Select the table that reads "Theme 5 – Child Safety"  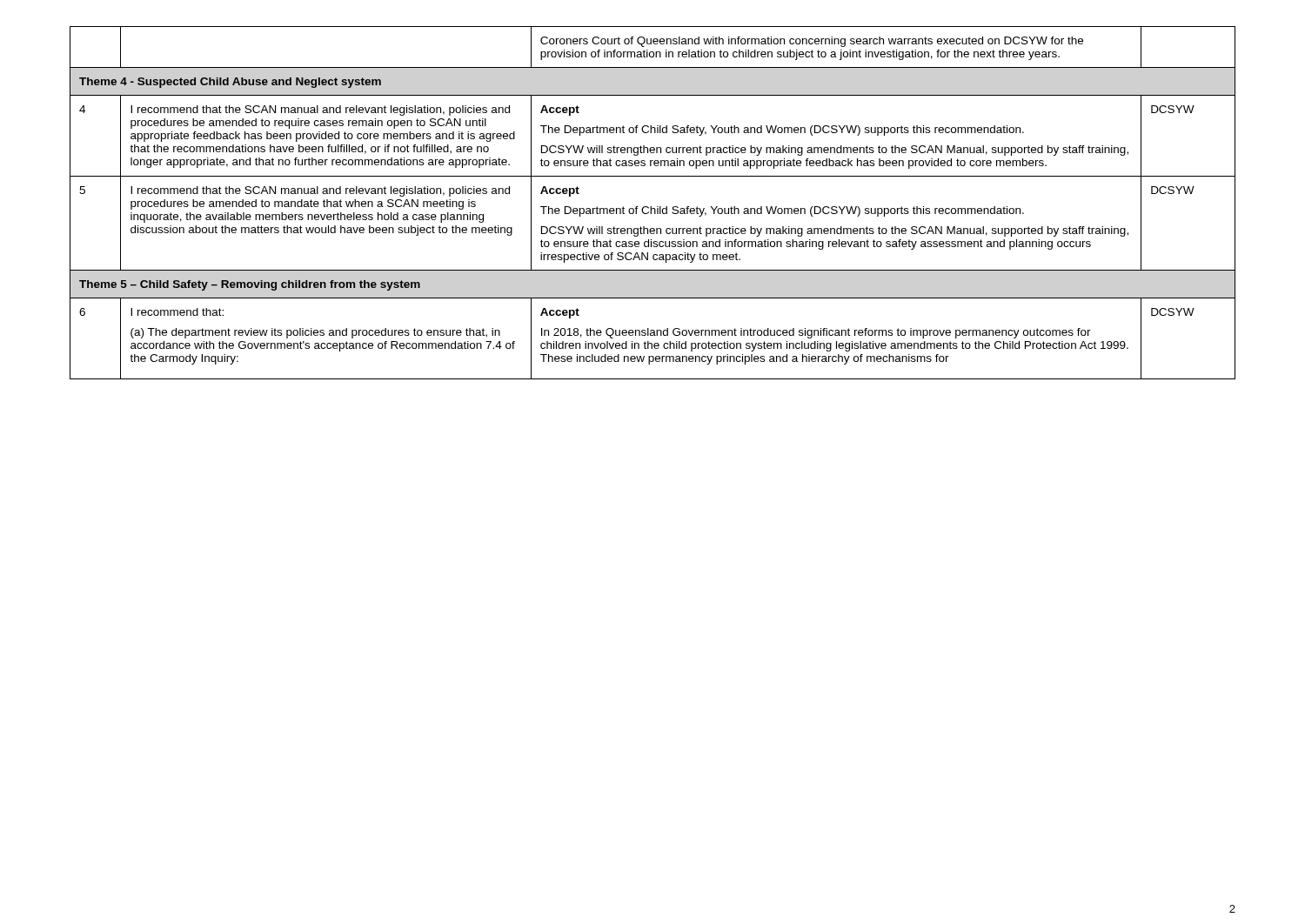point(652,203)
